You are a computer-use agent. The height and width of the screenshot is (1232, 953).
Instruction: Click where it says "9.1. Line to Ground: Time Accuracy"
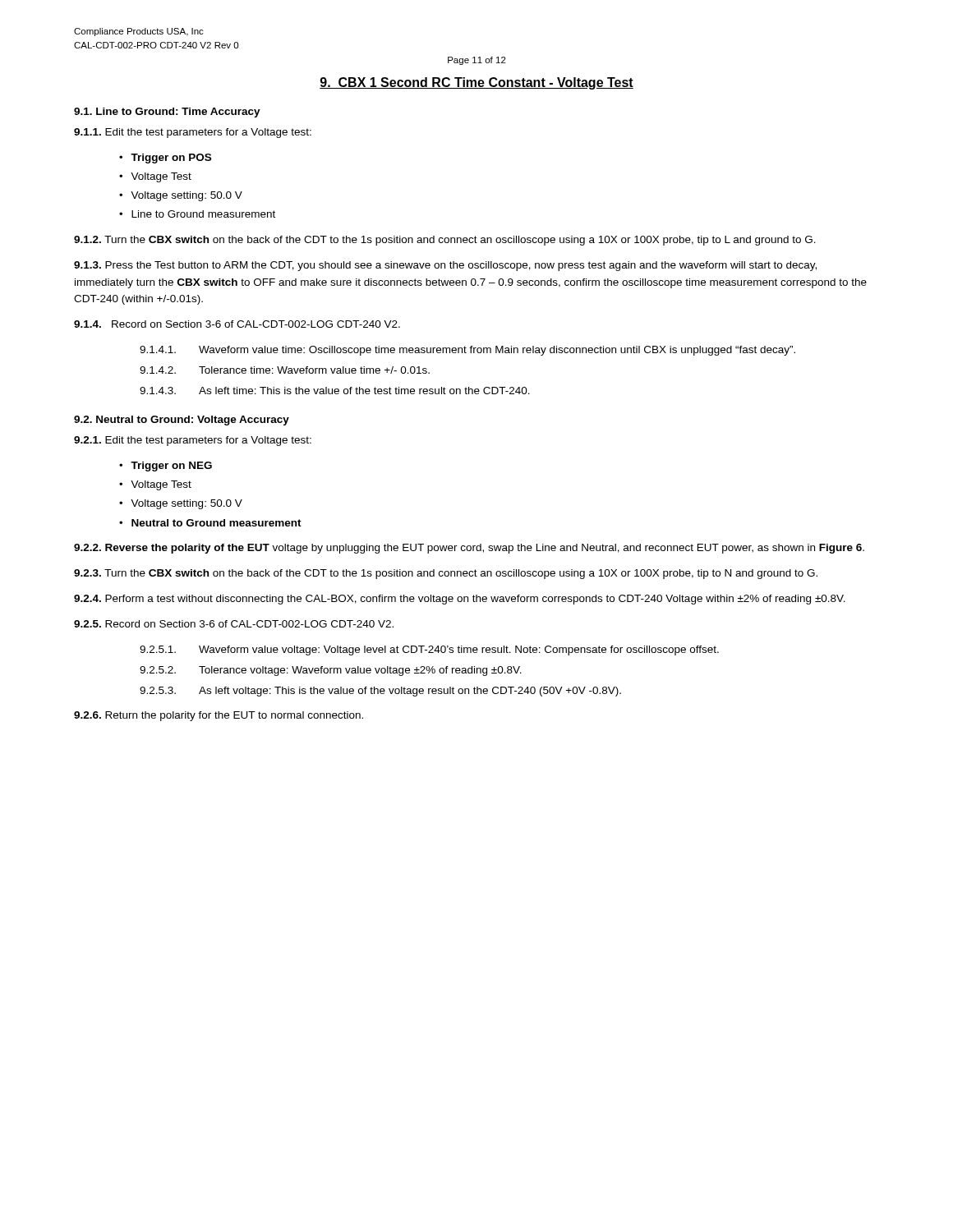click(167, 111)
